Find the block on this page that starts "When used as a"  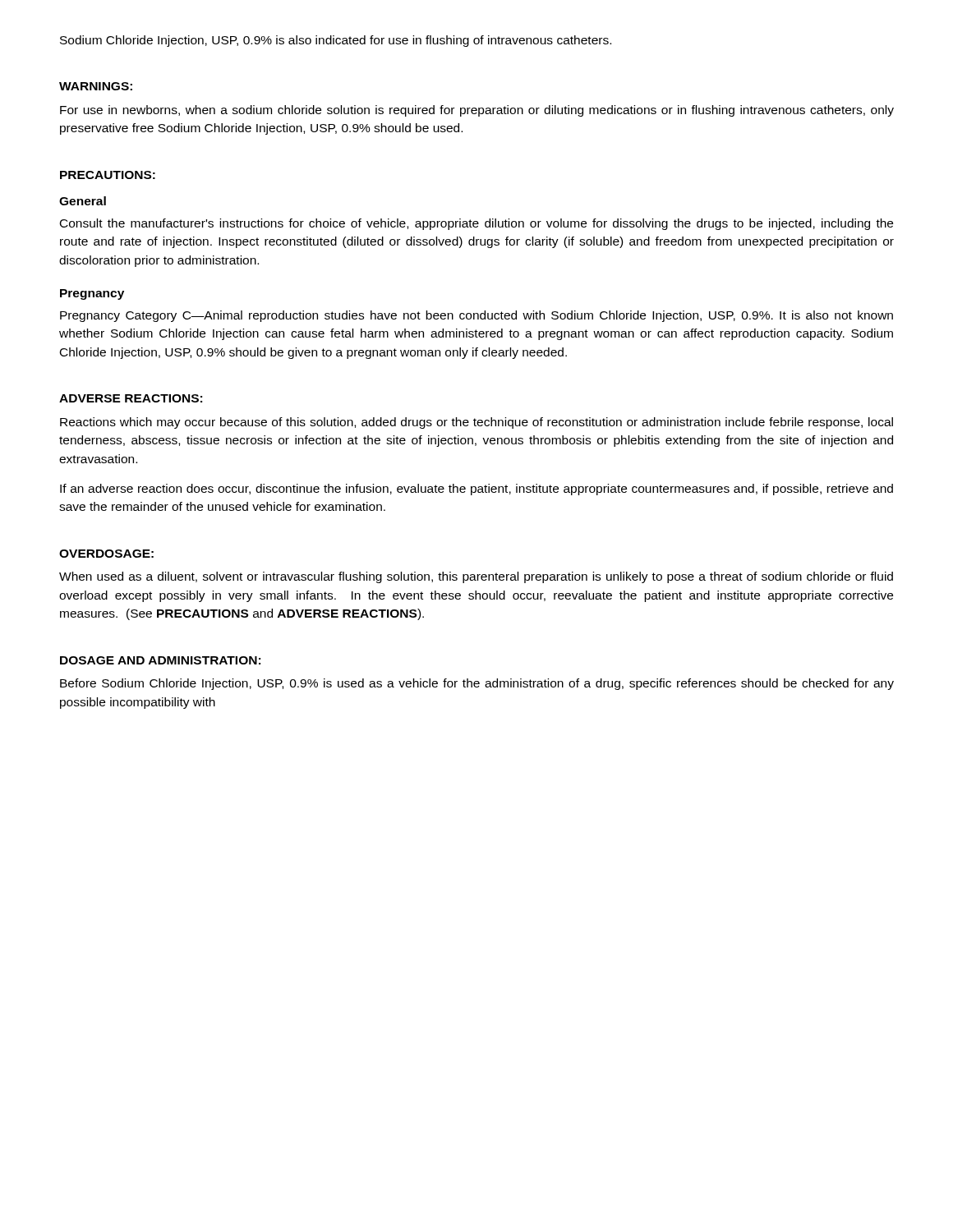coord(476,596)
